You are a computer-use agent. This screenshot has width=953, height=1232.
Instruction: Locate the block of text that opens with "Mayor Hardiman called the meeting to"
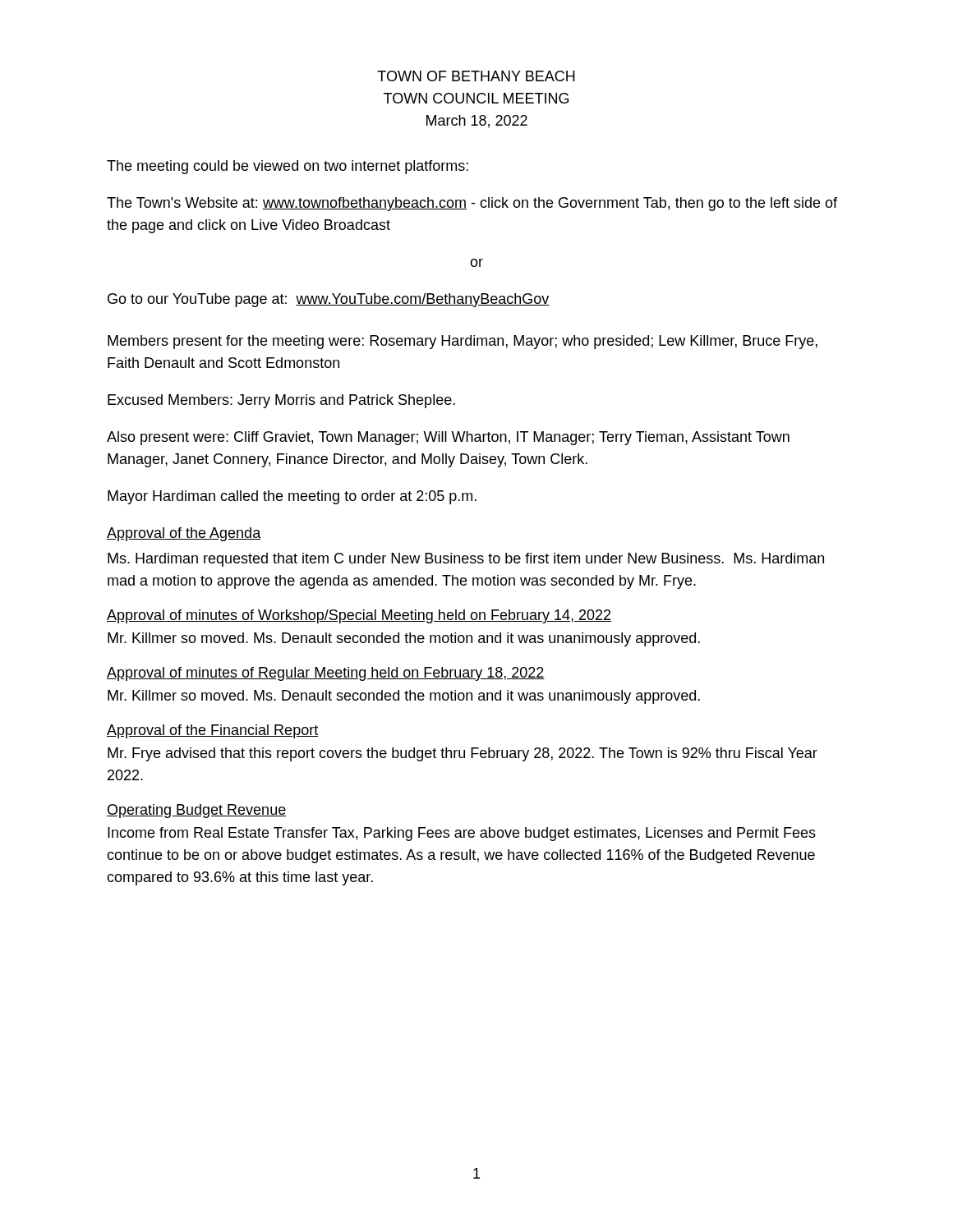[292, 496]
